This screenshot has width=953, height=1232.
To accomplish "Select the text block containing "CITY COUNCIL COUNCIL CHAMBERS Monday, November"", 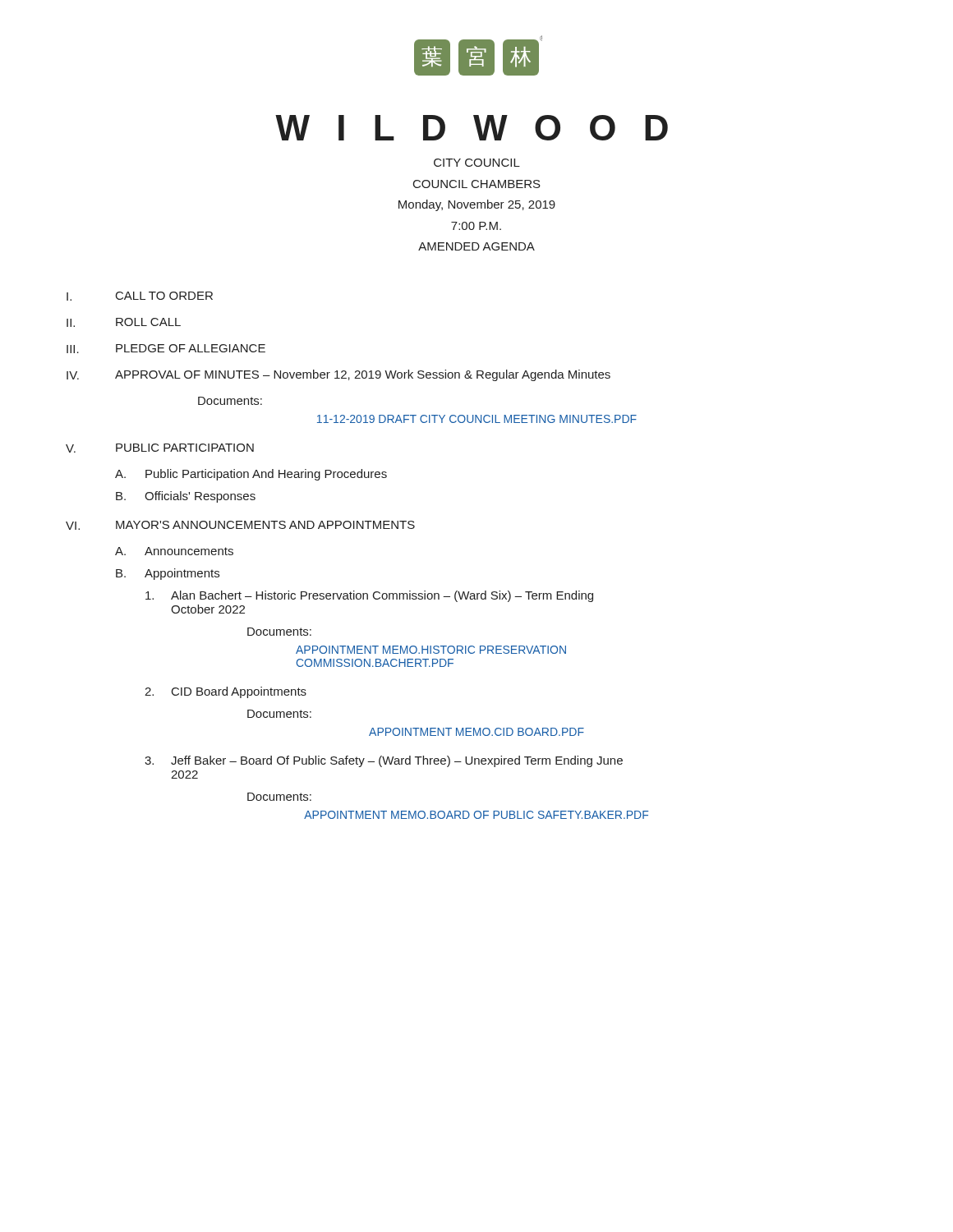I will pos(476,204).
